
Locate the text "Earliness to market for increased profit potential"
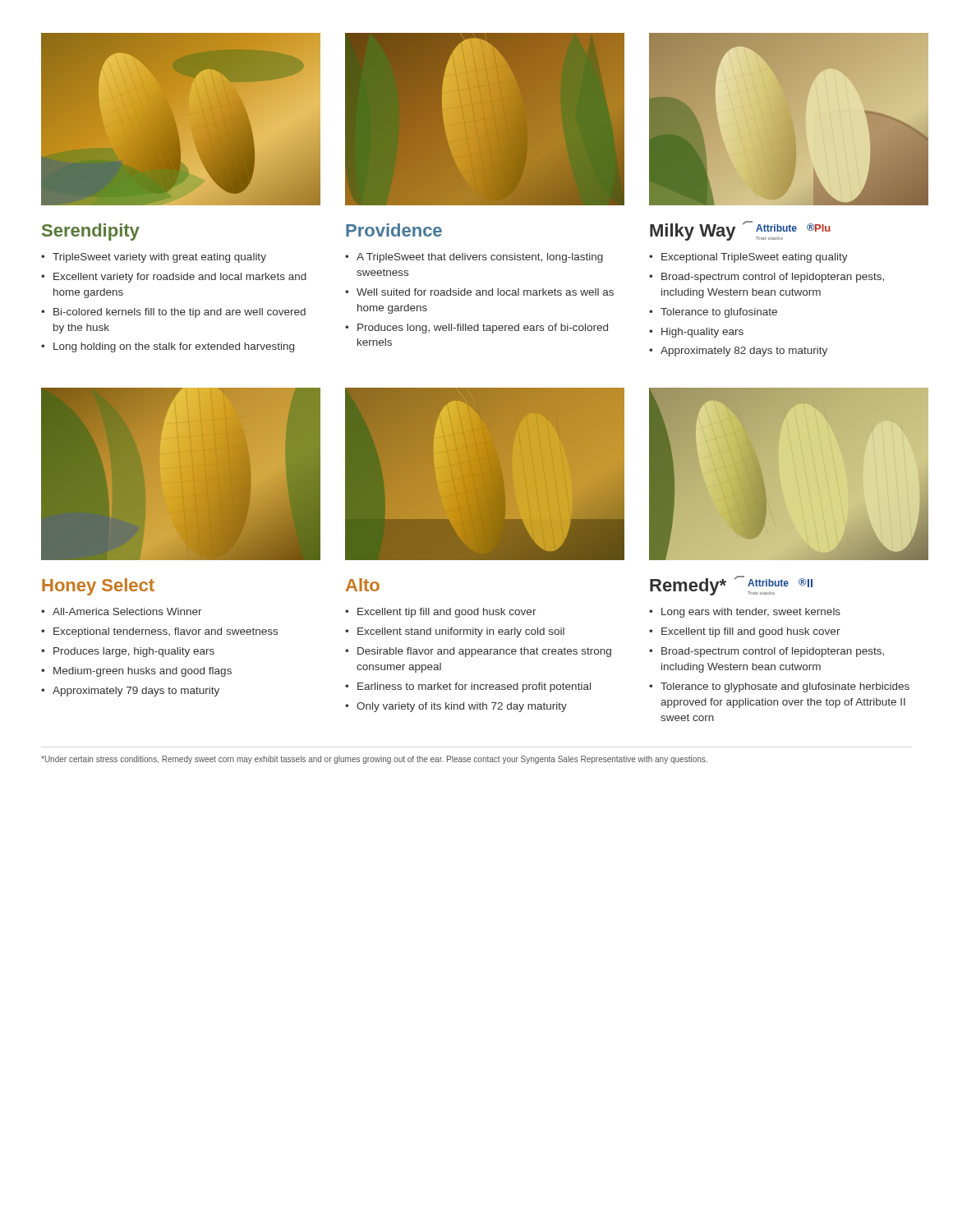click(474, 686)
